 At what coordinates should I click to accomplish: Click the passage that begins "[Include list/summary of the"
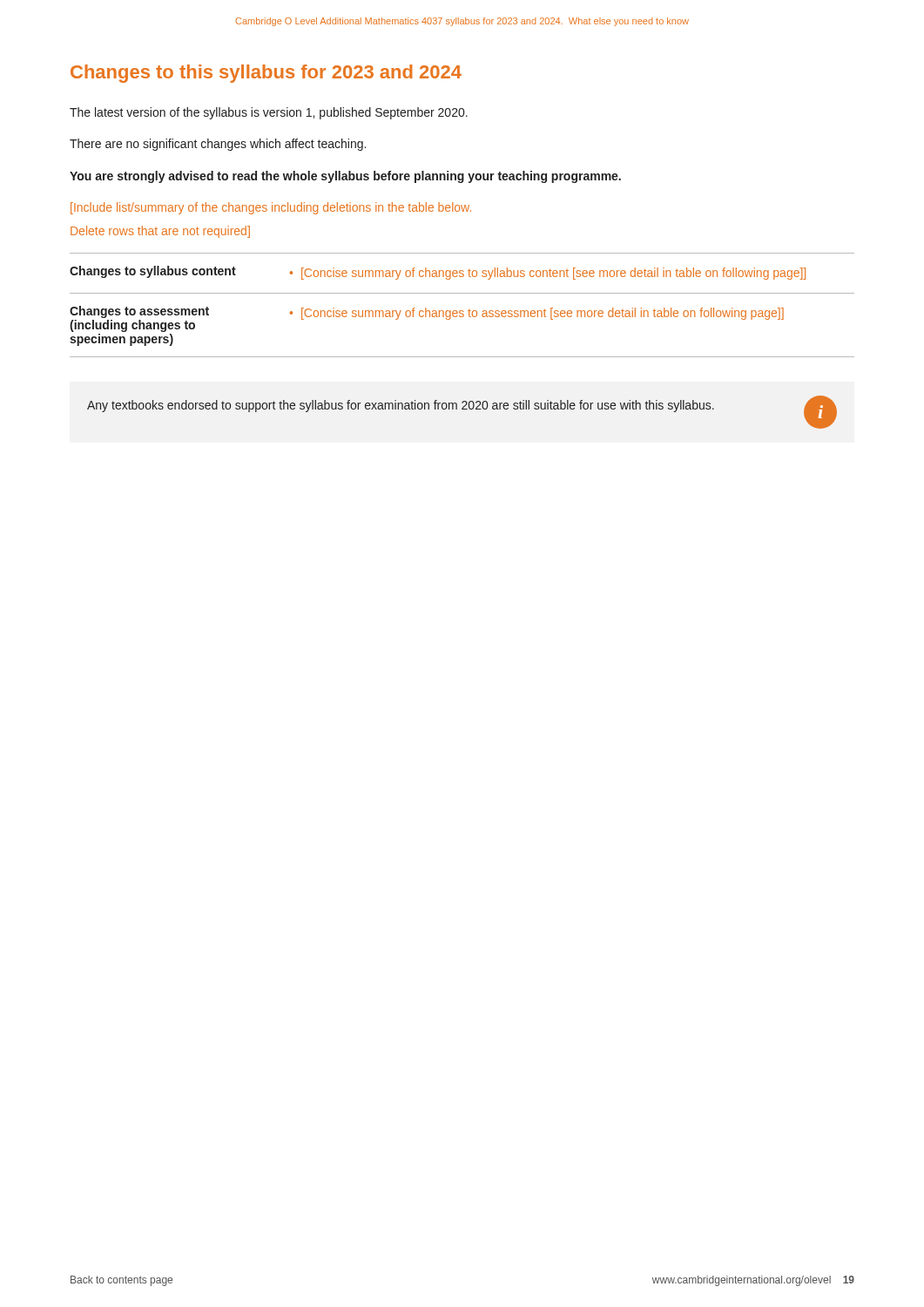pyautogui.click(x=271, y=207)
